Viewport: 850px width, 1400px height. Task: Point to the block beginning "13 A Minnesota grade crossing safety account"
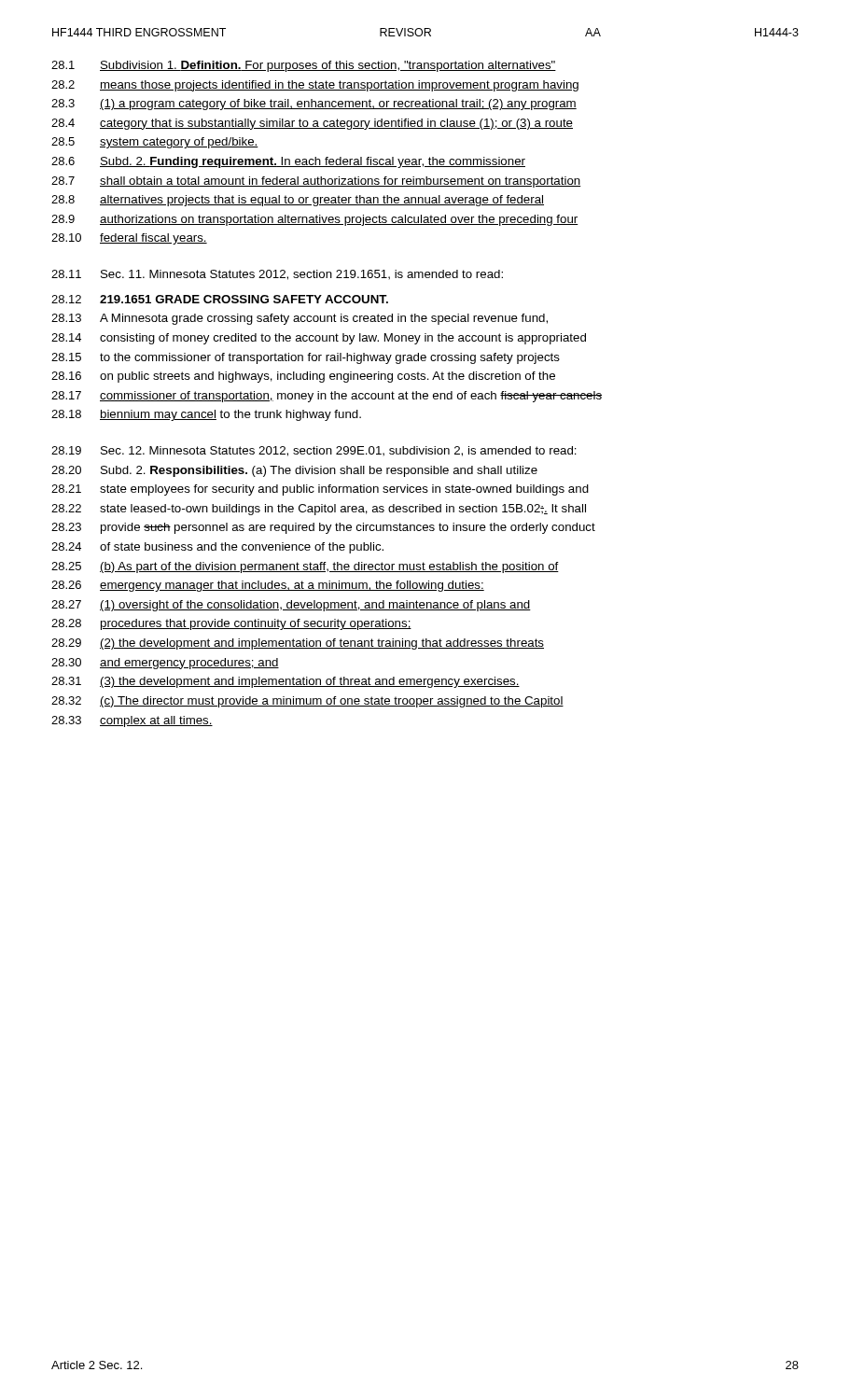[x=425, y=319]
